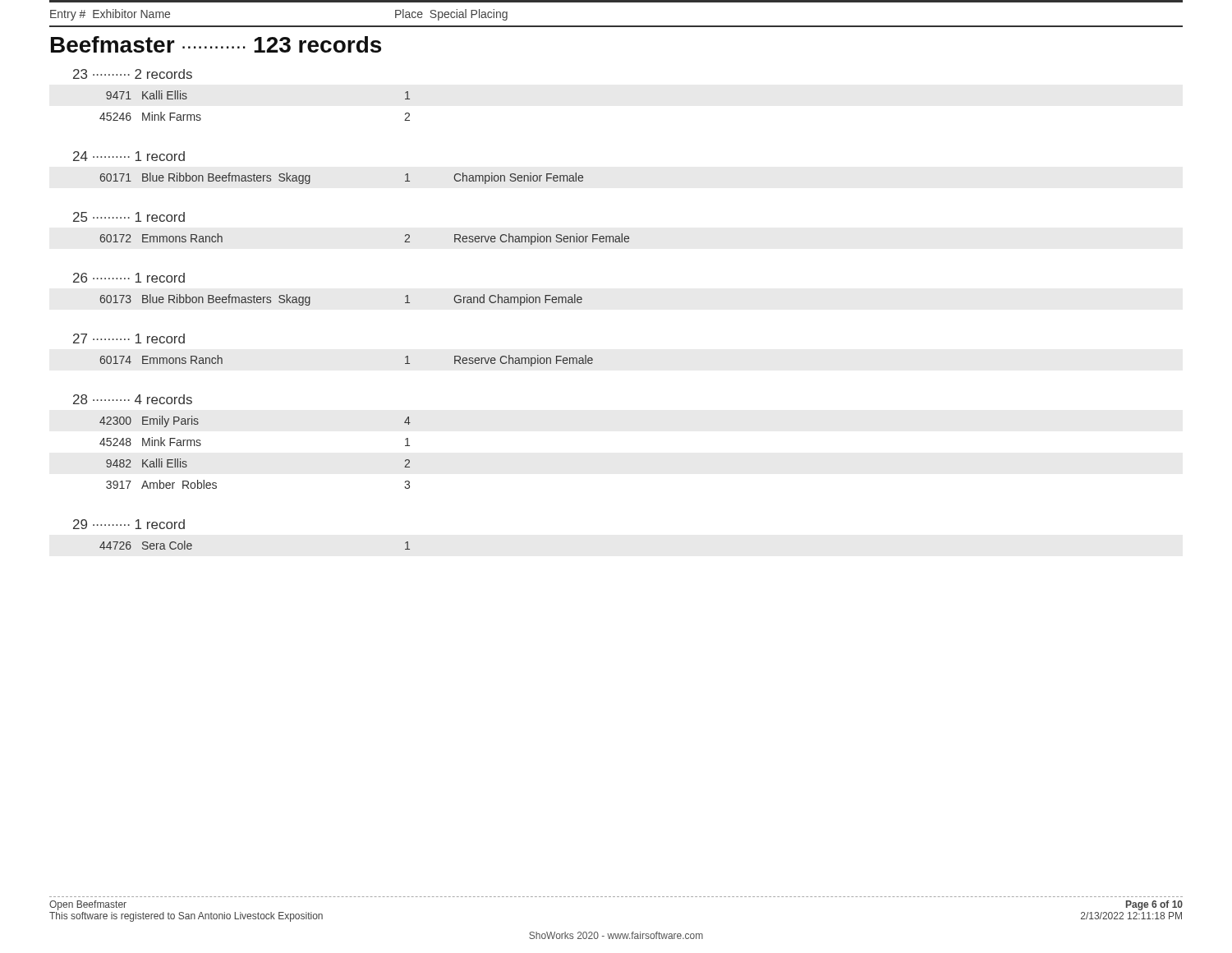Locate the table with the text "60173 Blue Ribbon"
Image resolution: width=1232 pixels, height=953 pixels.
click(x=616, y=299)
